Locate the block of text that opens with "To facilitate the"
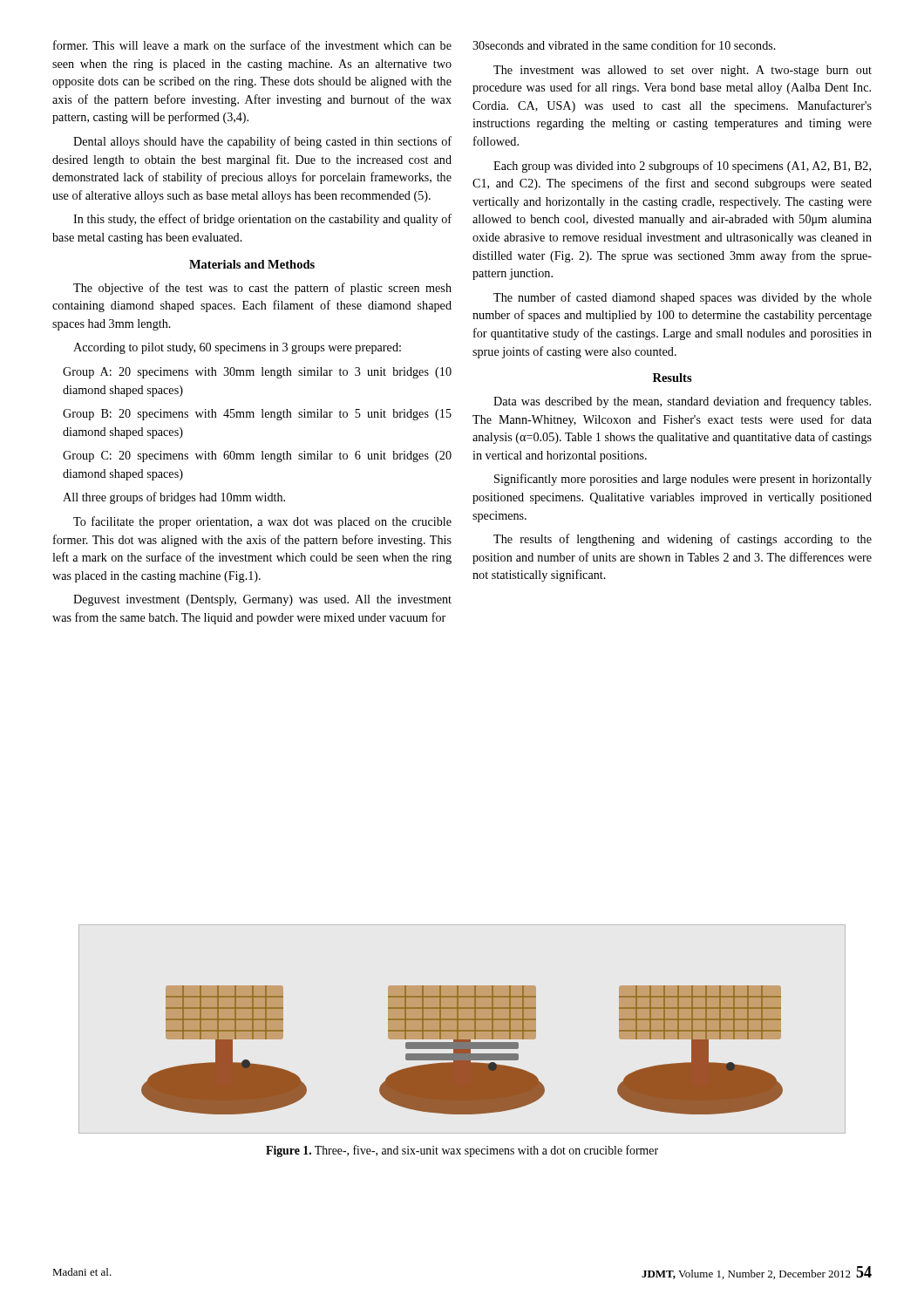 pyautogui.click(x=252, y=570)
